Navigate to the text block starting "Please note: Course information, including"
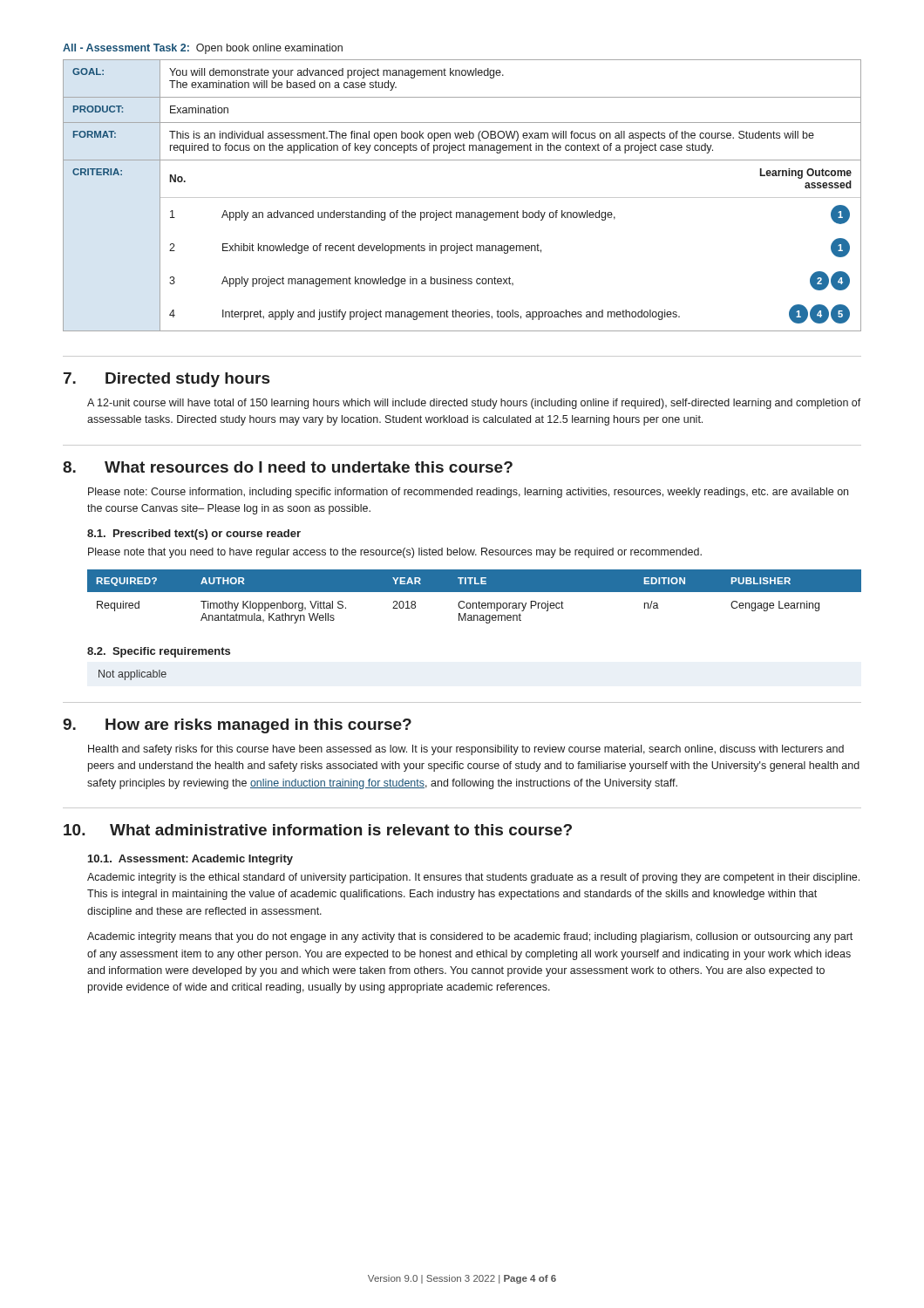 pos(468,500)
